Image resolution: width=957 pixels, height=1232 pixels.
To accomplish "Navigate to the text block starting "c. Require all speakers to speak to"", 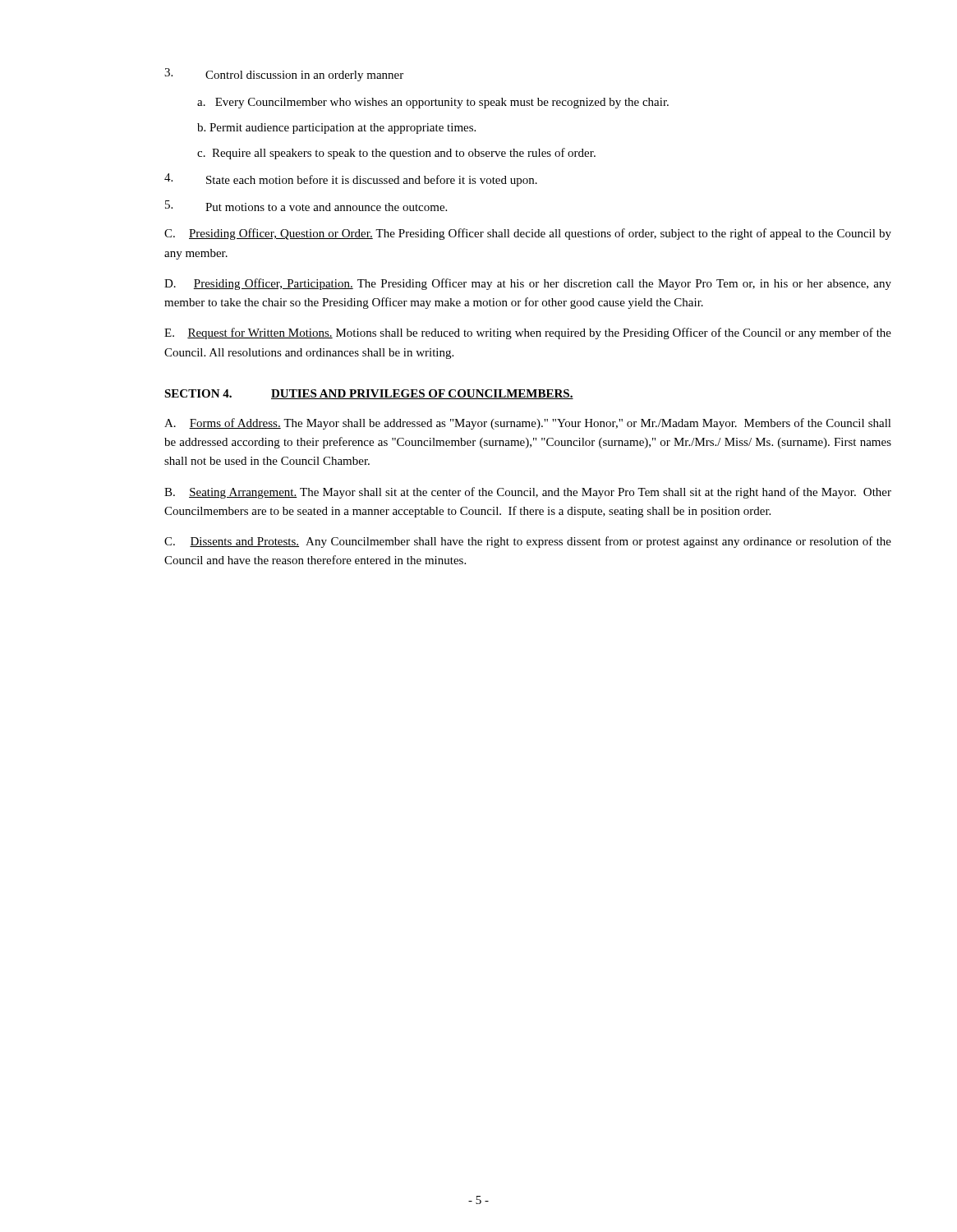I will coord(397,153).
